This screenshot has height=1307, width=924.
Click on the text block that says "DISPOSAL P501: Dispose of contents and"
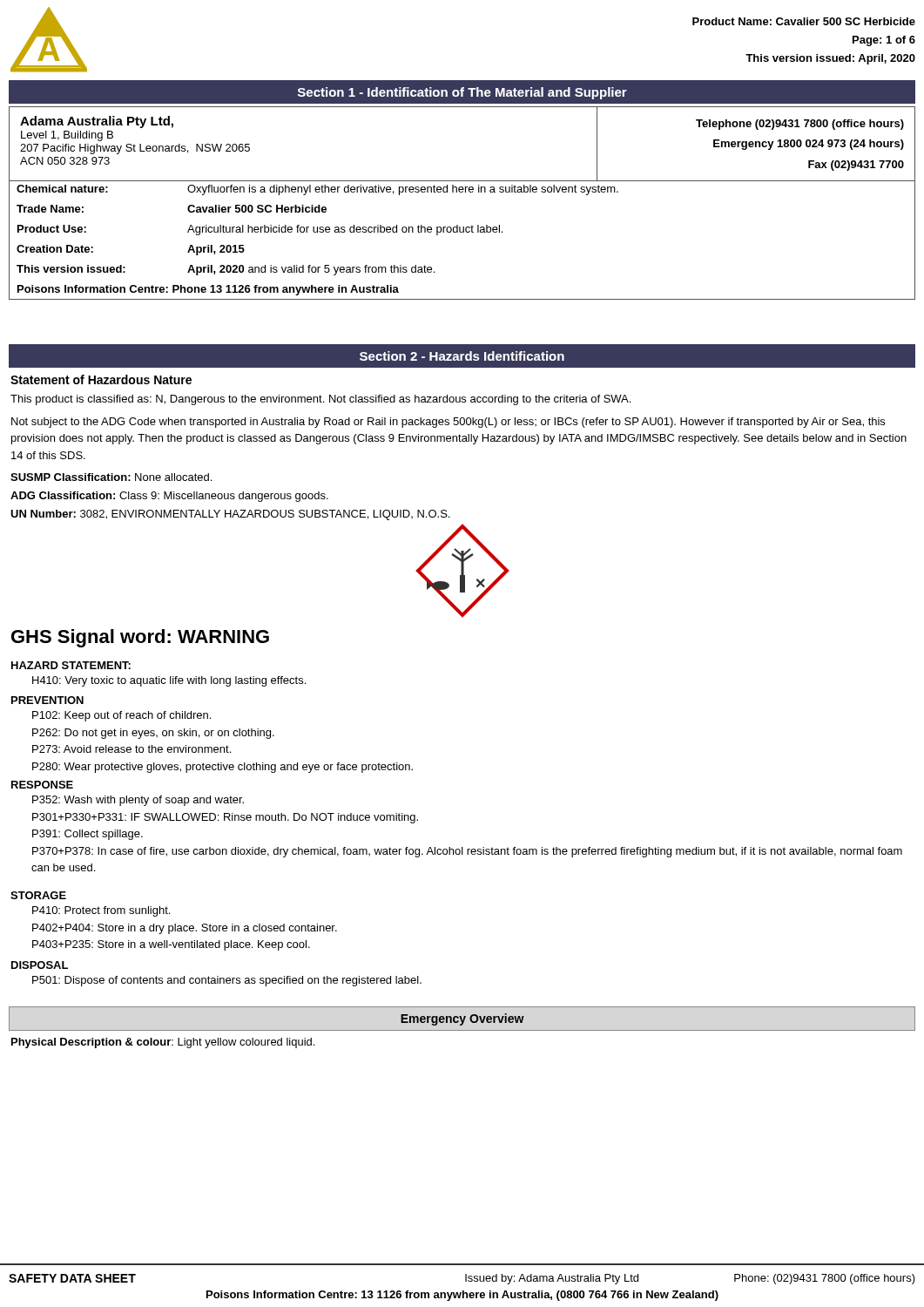pyautogui.click(x=40, y=965)
